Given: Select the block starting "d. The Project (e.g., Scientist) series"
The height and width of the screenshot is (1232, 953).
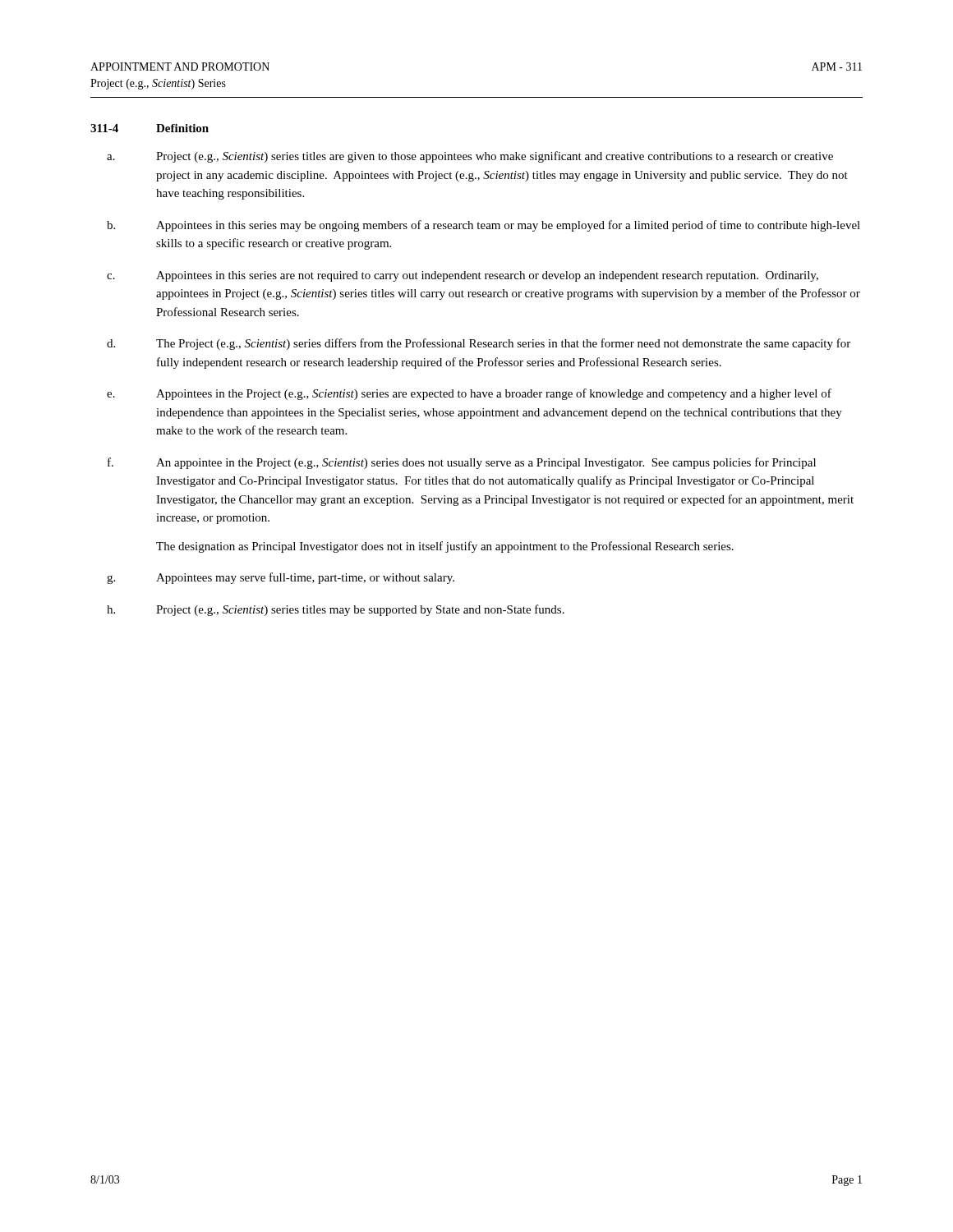Looking at the screenshot, I should 476,353.
